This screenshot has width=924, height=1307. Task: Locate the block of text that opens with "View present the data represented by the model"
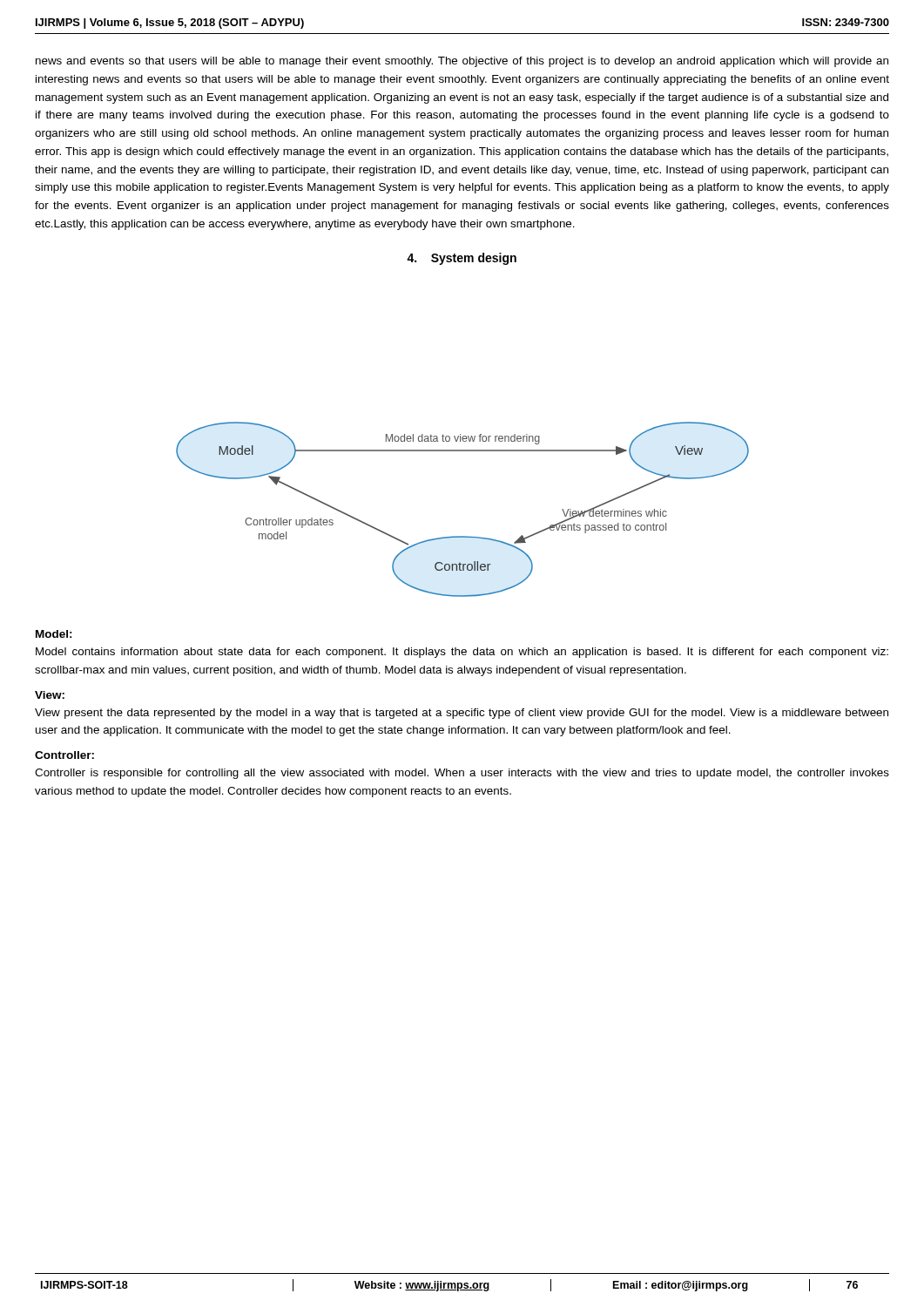[x=462, y=721]
